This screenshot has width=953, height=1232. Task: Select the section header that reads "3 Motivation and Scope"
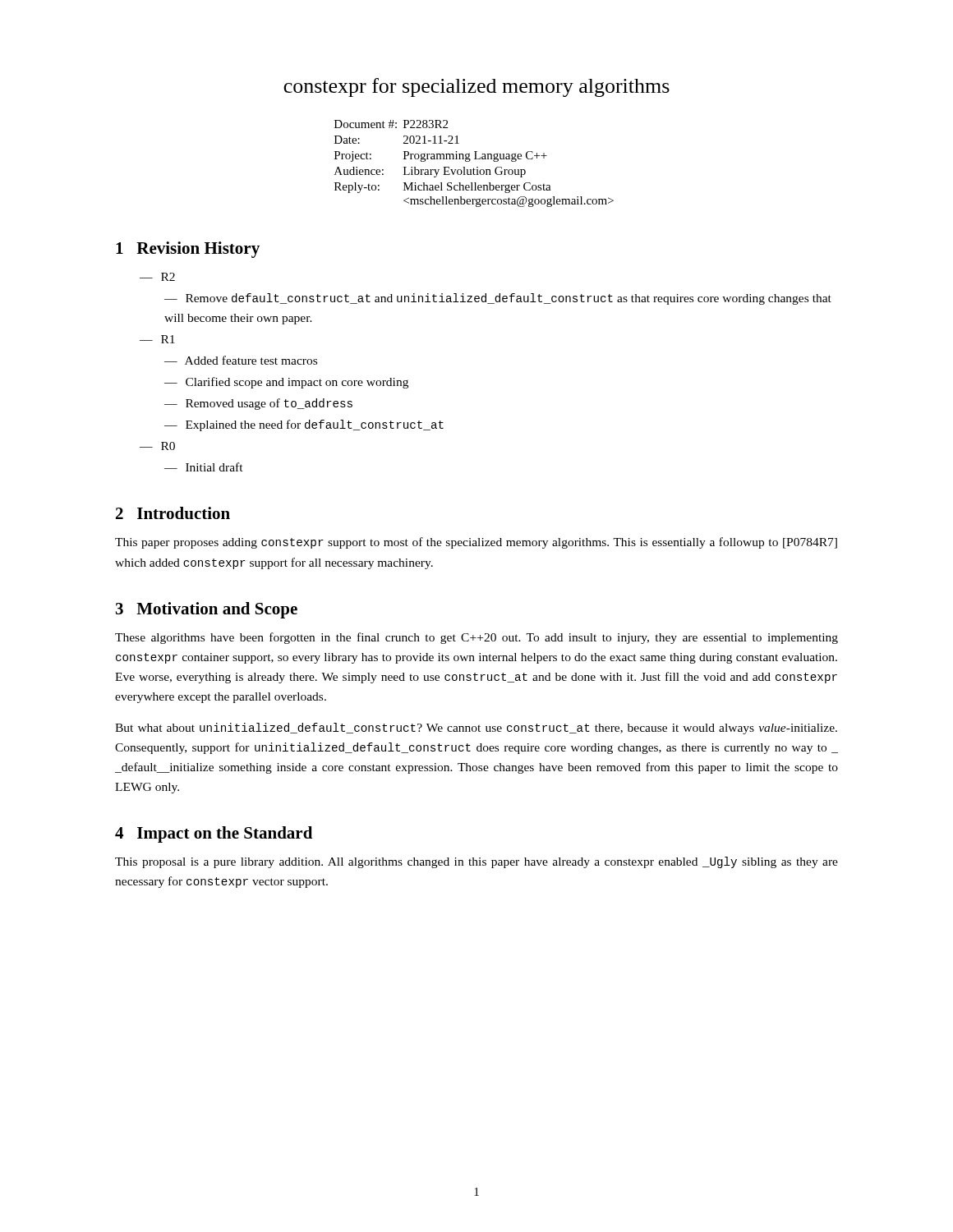pos(206,608)
